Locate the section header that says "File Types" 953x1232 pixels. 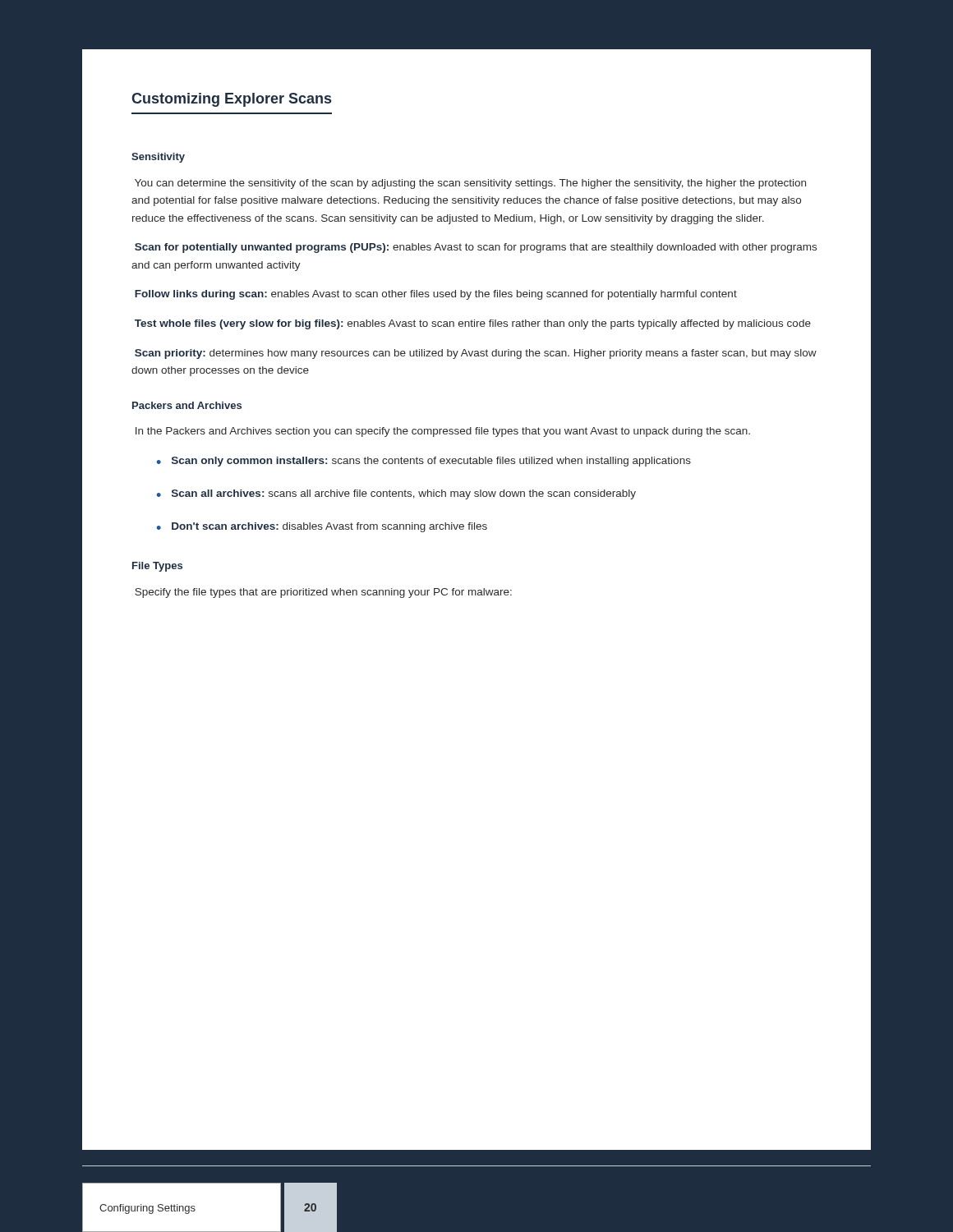157,567
